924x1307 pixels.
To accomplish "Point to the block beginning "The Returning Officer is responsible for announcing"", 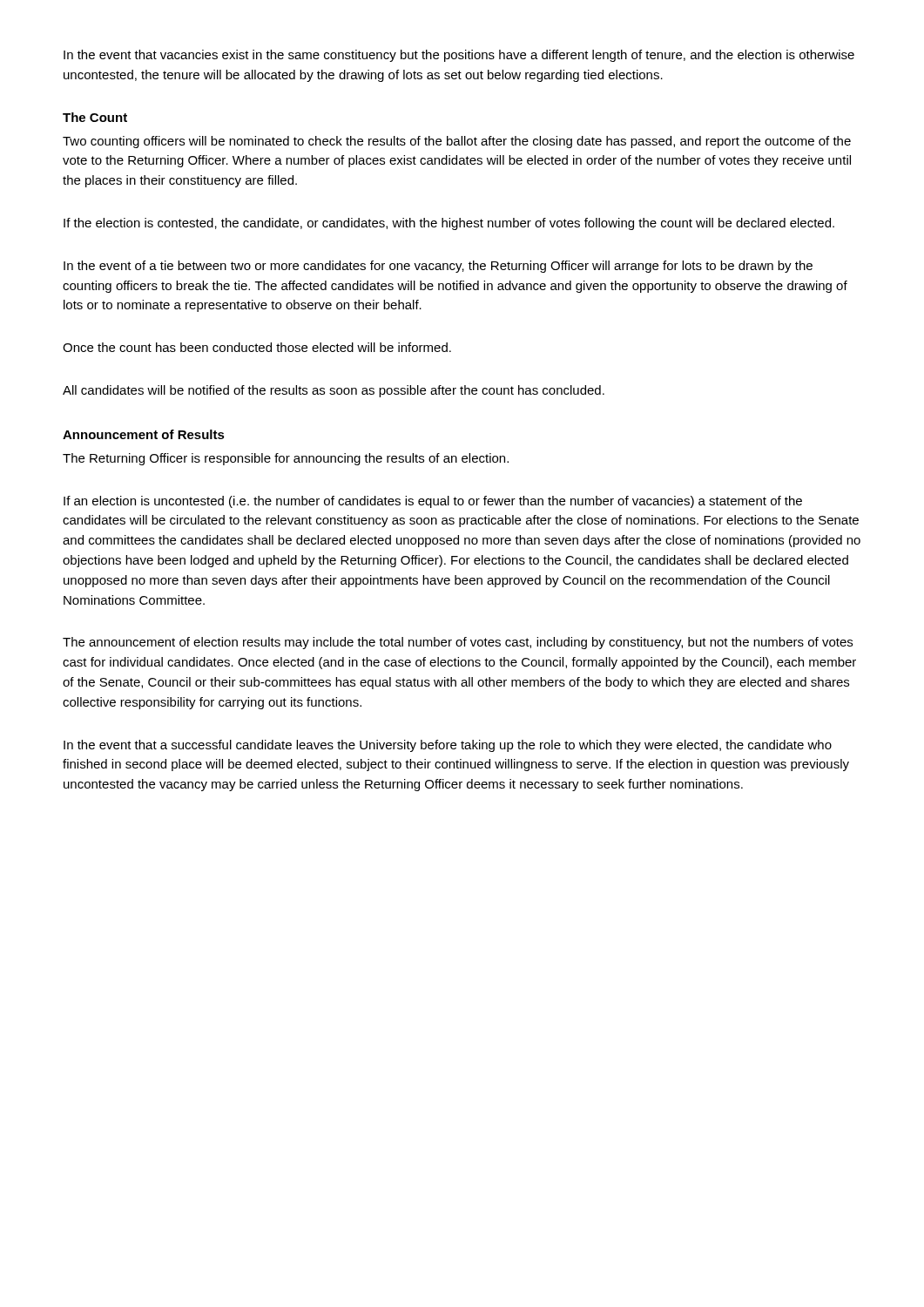I will pos(286,458).
